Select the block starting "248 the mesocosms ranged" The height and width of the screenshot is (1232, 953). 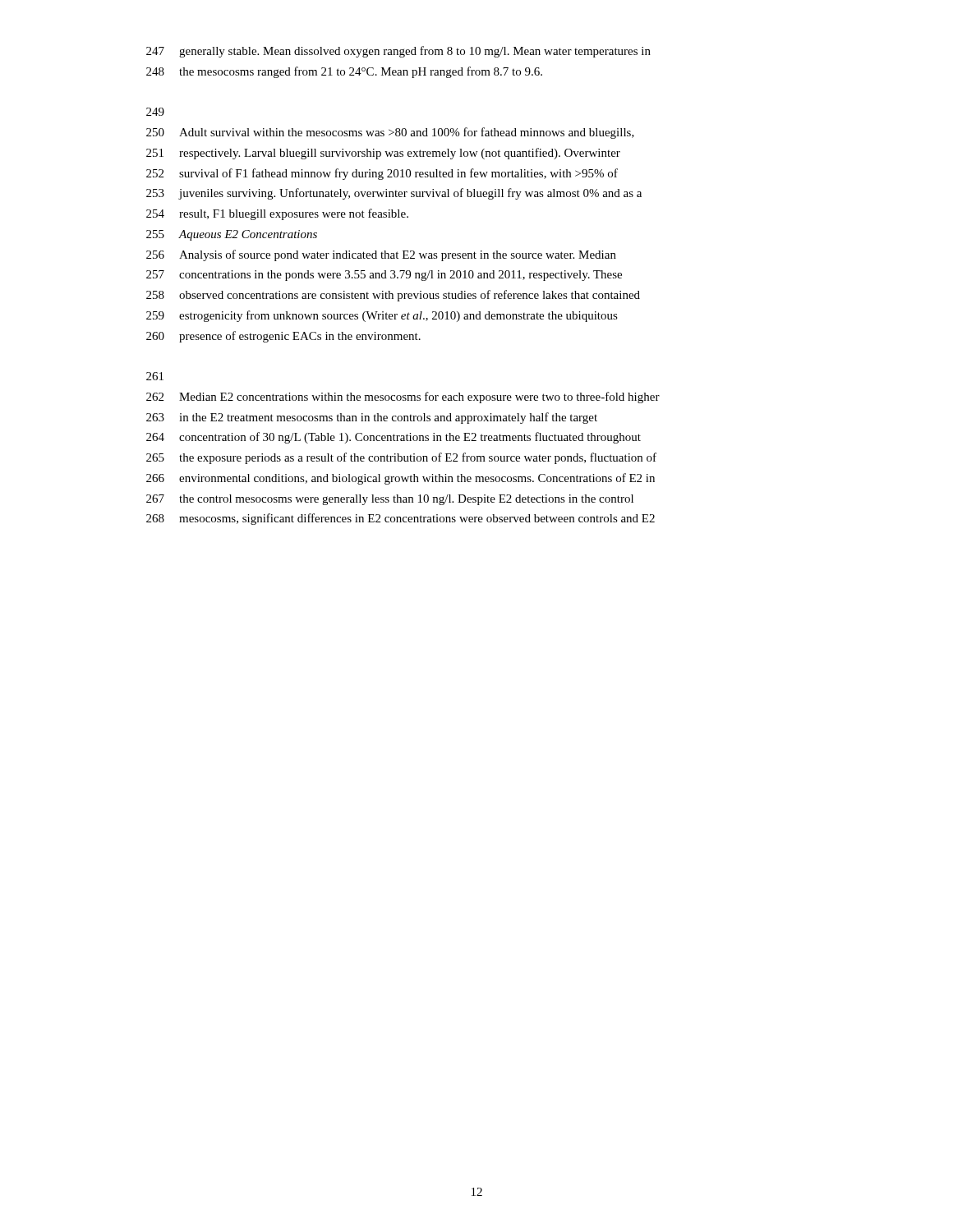(493, 72)
